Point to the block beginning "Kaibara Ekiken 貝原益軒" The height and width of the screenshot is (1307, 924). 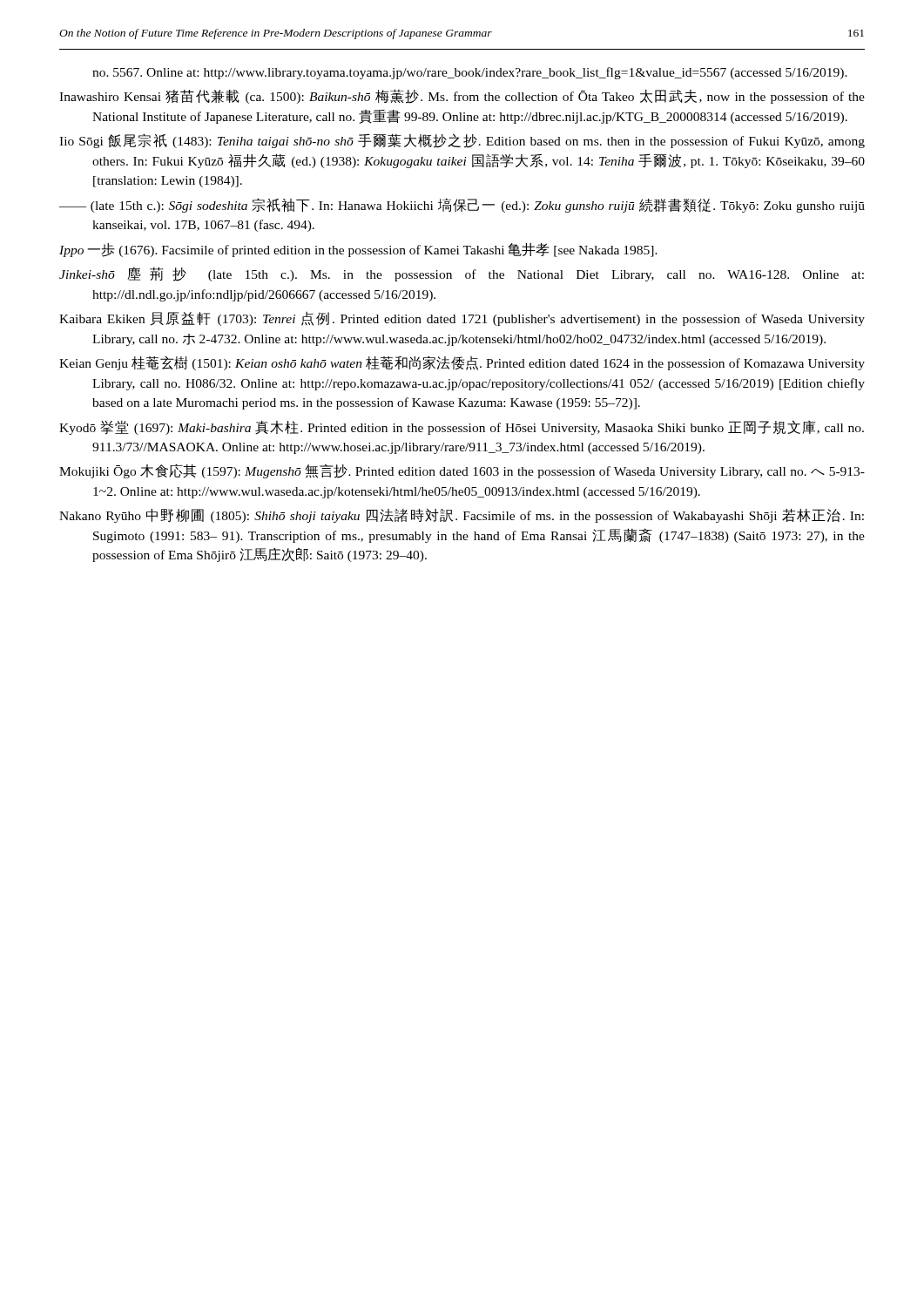click(462, 328)
